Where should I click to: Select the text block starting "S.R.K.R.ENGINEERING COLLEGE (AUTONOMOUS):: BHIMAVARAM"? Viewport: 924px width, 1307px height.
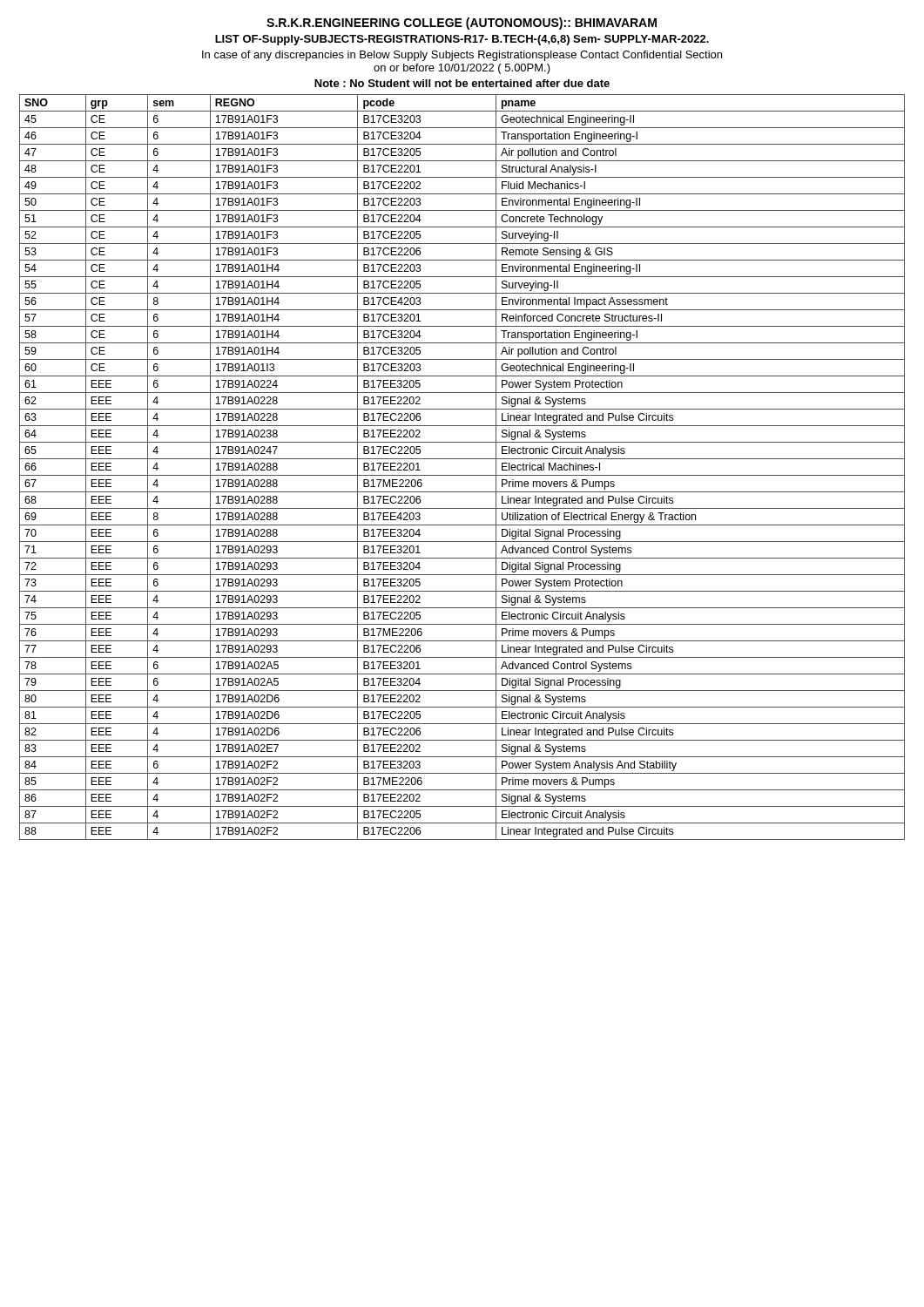tap(462, 23)
